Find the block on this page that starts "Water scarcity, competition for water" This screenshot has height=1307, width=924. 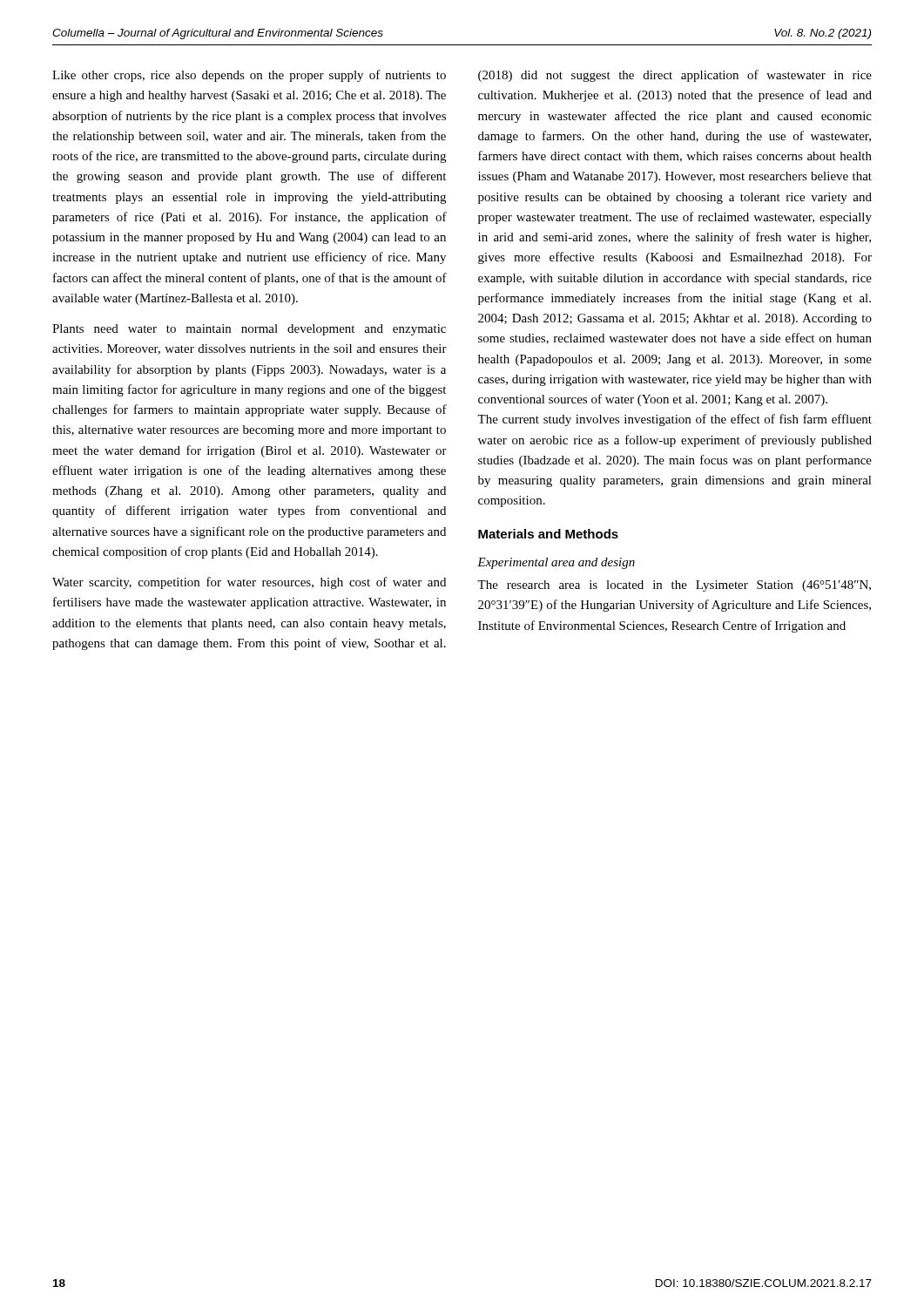click(x=256, y=75)
